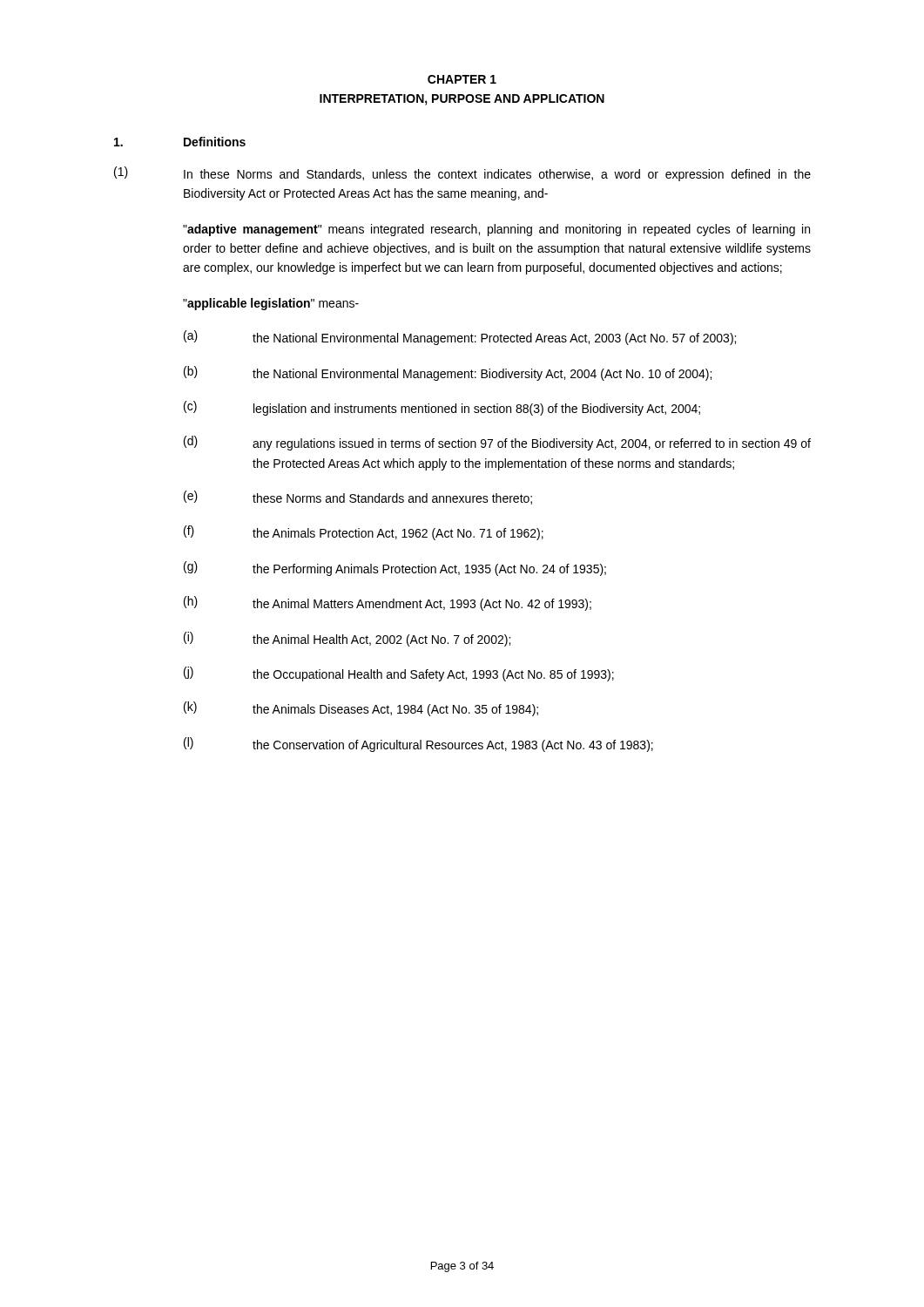The image size is (924, 1307).
Task: Locate the block starting ""applicable legislation" means-"
Action: tap(271, 303)
